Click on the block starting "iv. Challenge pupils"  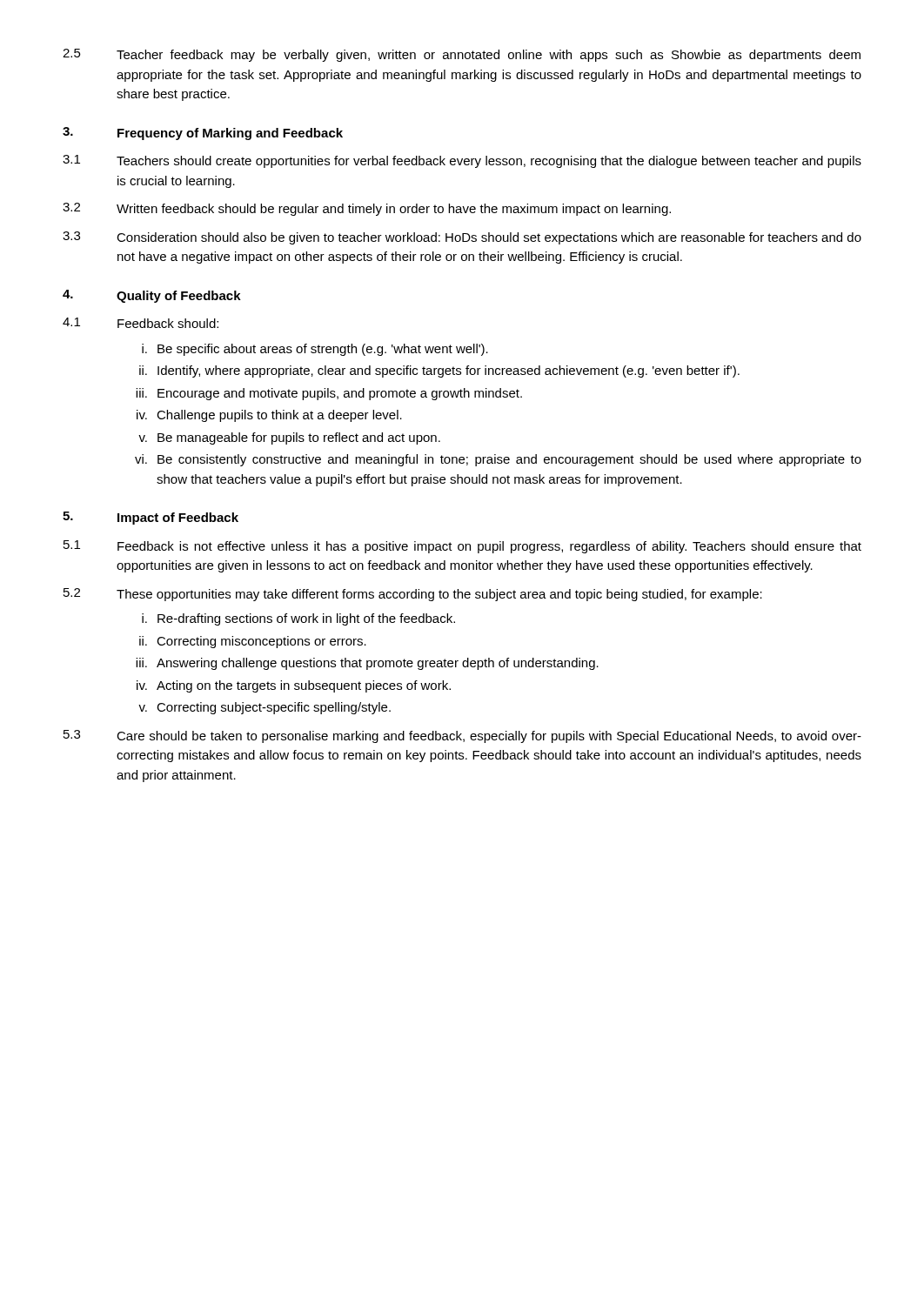(x=269, y=416)
